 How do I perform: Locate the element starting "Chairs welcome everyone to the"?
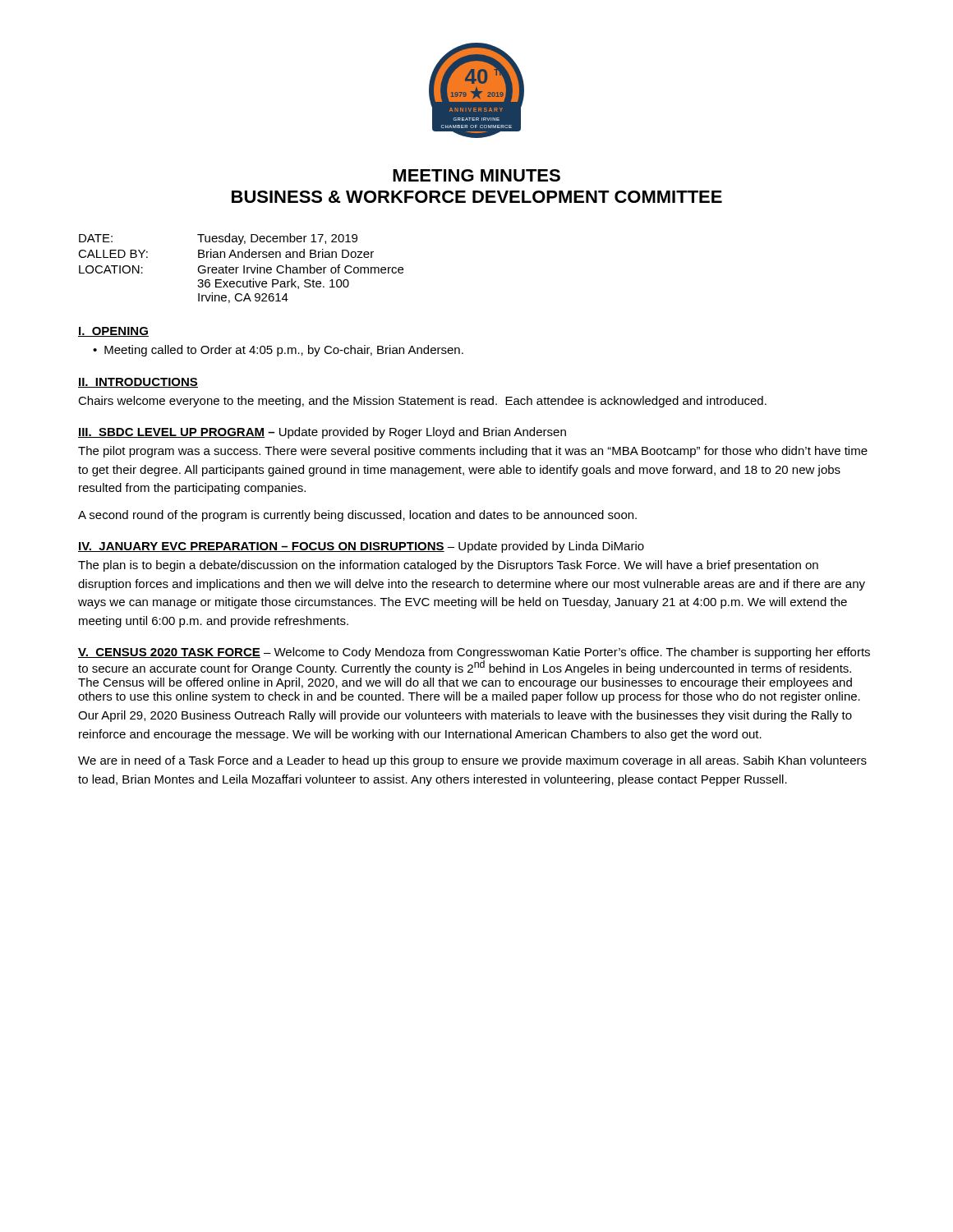pyautogui.click(x=423, y=400)
